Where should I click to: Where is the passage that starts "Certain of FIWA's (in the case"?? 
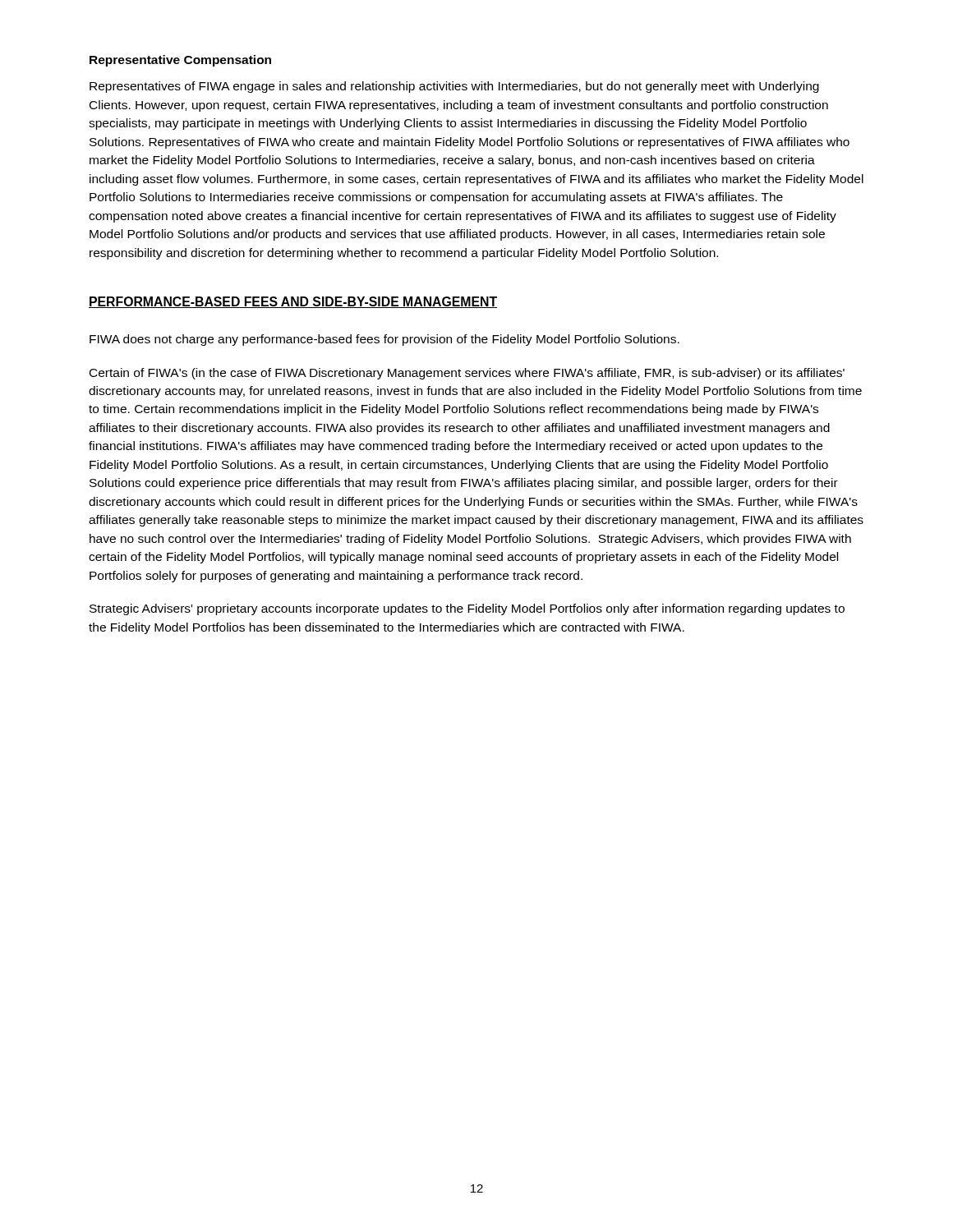click(476, 474)
